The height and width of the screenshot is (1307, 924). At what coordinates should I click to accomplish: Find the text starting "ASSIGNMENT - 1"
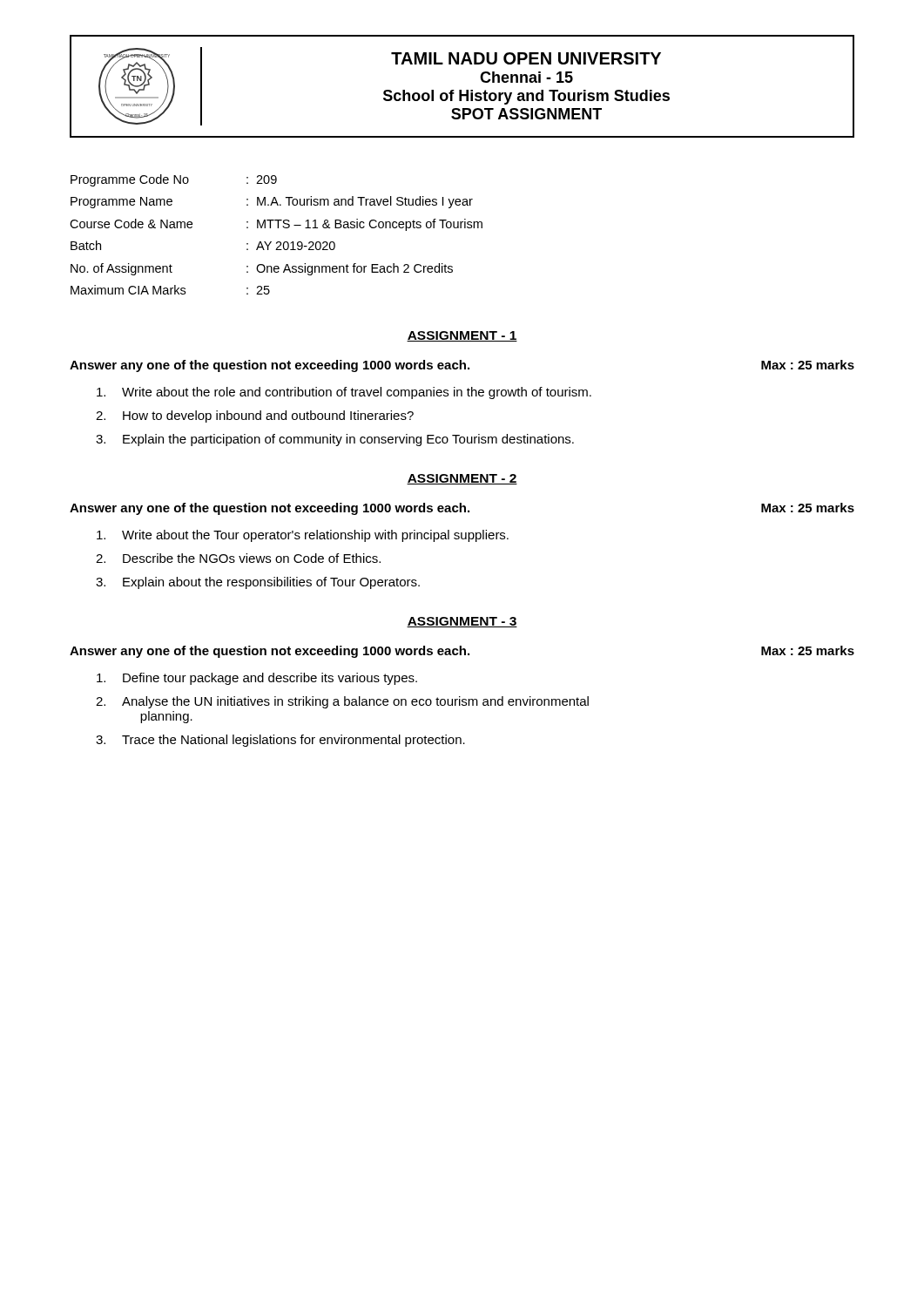tap(462, 335)
